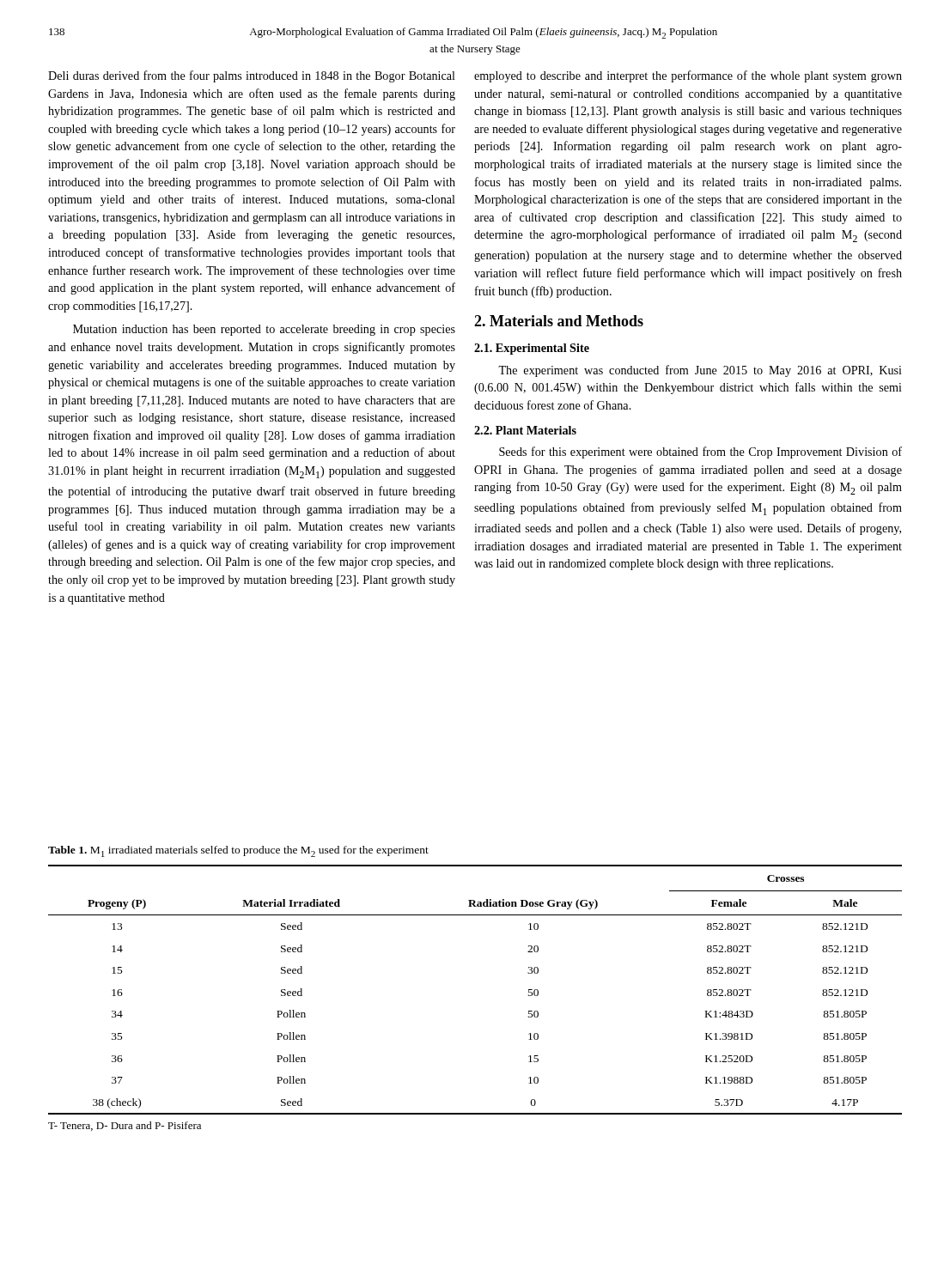Screen dimensions: 1288x950
Task: Locate the footnote that says "T- Tenera, D- Dura and P- Pisifera"
Action: 125,1125
